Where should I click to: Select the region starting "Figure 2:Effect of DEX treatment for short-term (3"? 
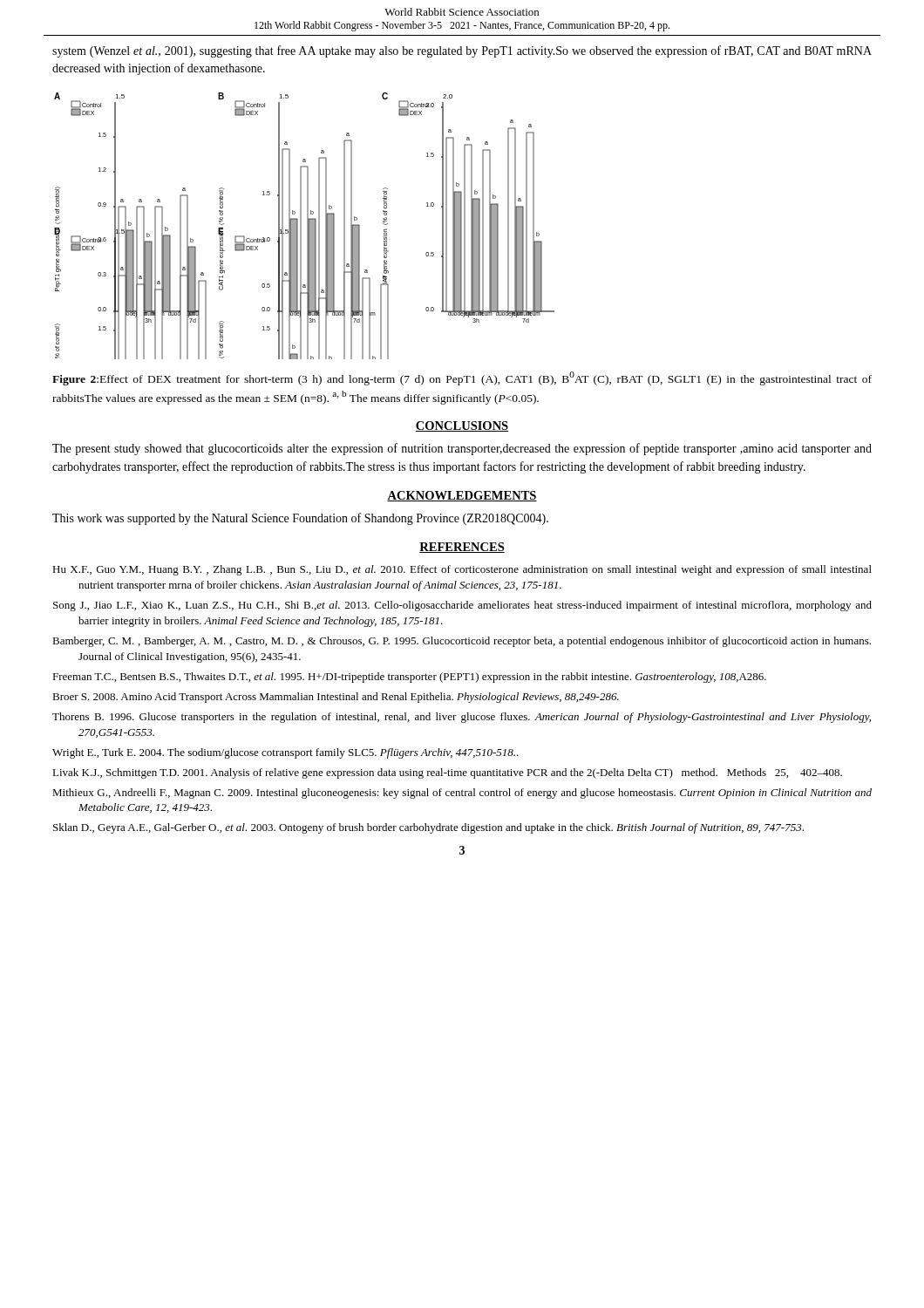click(x=462, y=386)
